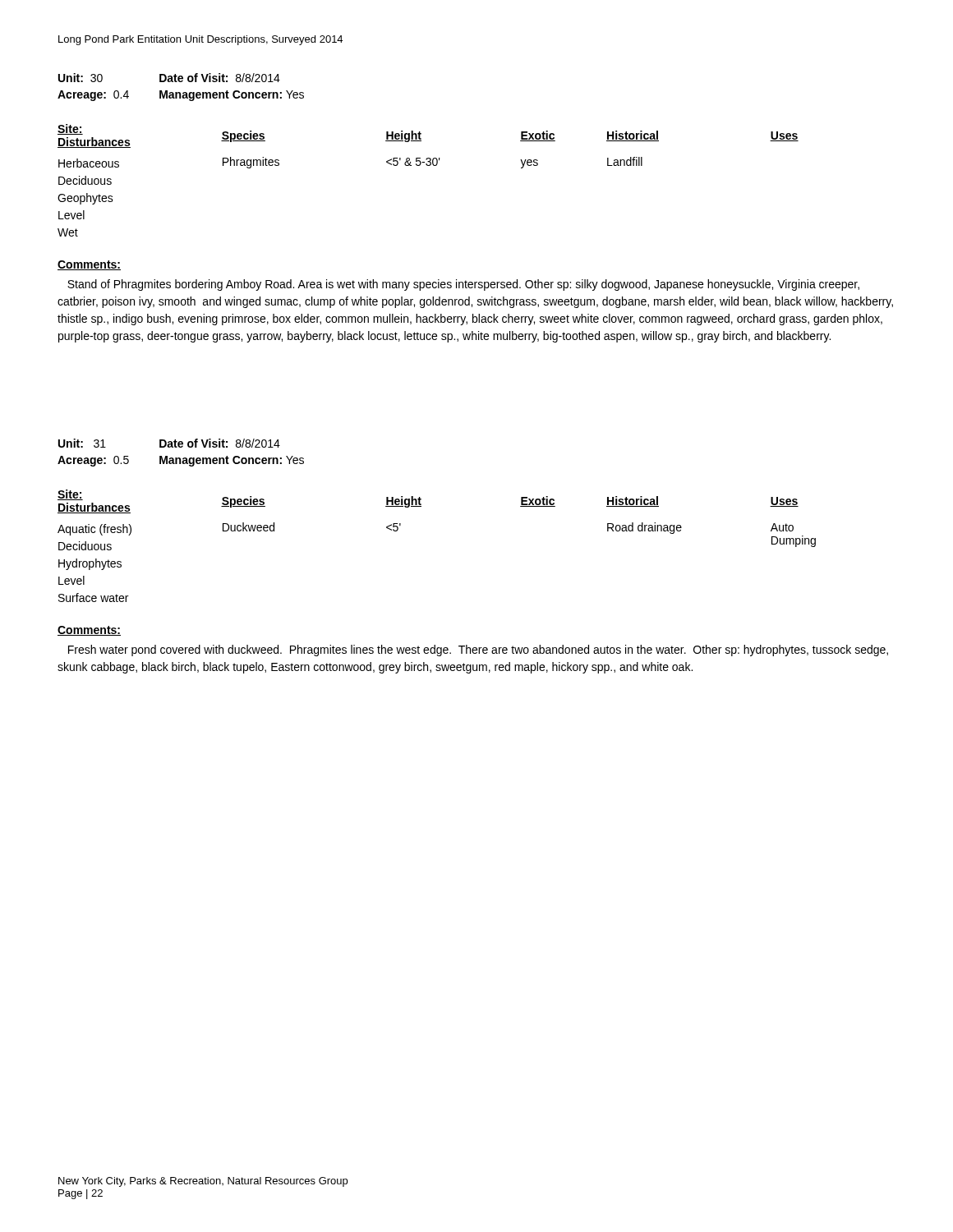Where is the passage that starts "Stand of Phragmites bordering Amboy Road. Area"?
Screen dimensions: 1232x953
(x=476, y=310)
